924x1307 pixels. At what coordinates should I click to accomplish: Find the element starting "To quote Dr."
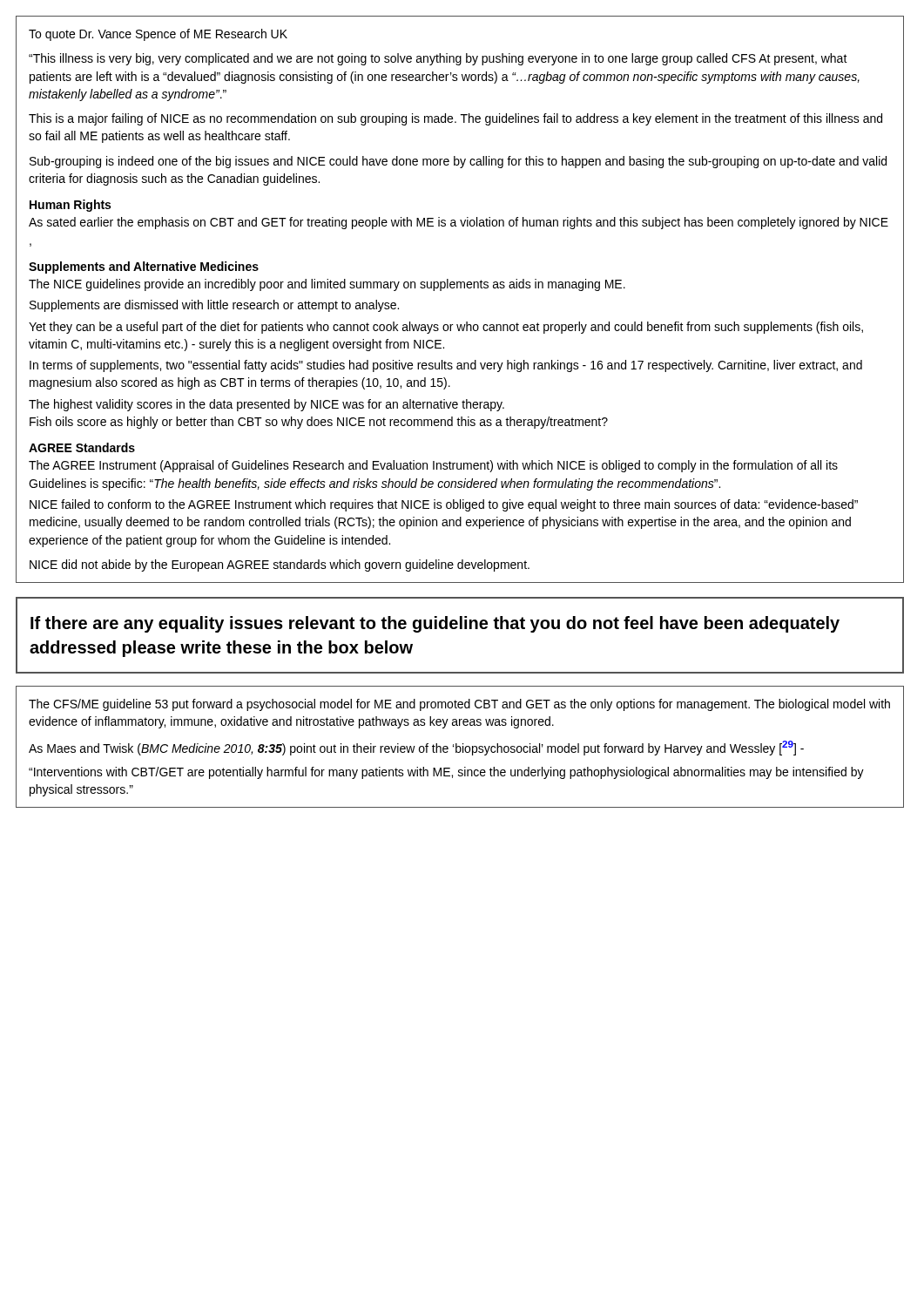158,34
